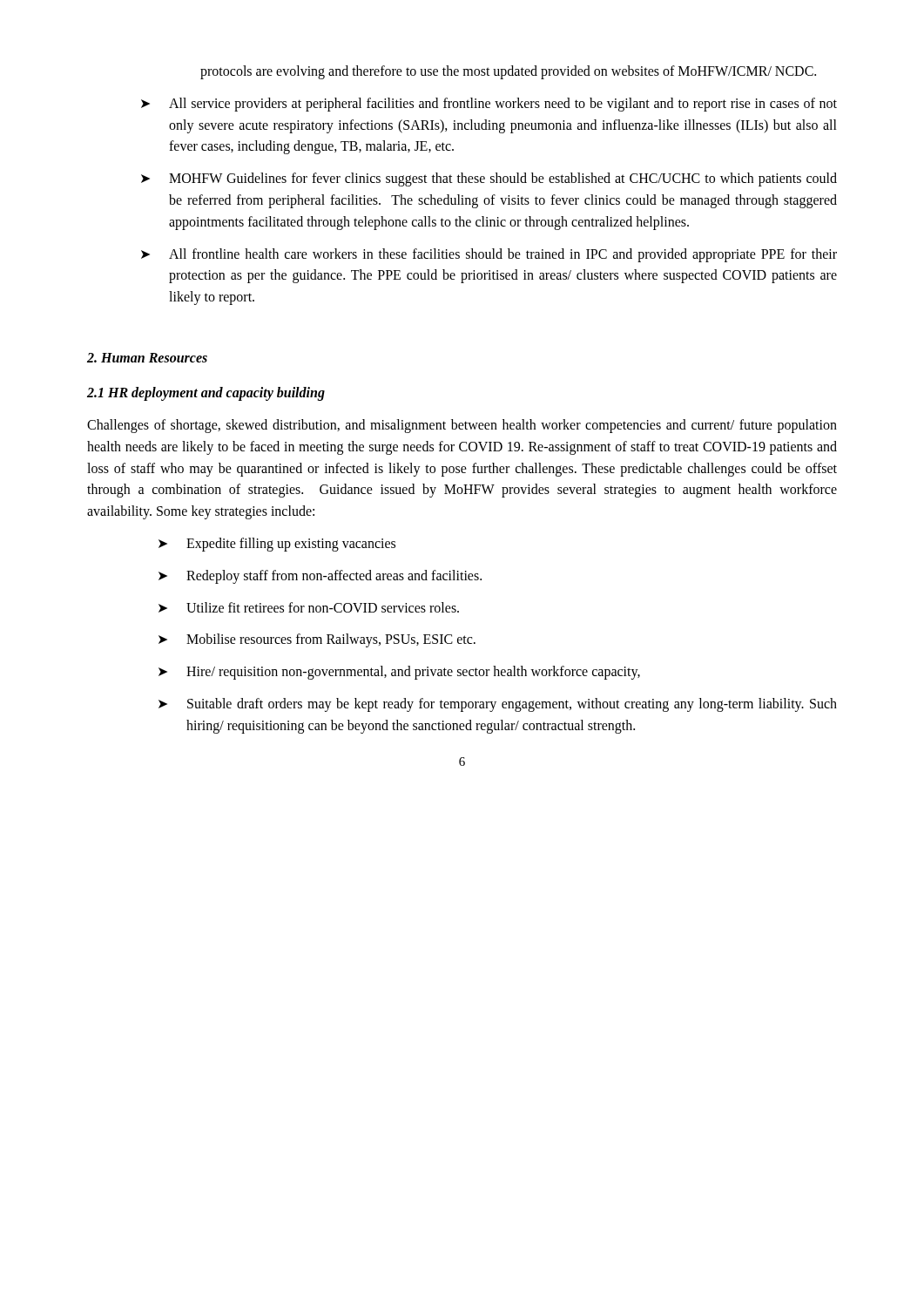924x1307 pixels.
Task: Find the list item that reads "➤ All frontline"
Action: [x=488, y=276]
